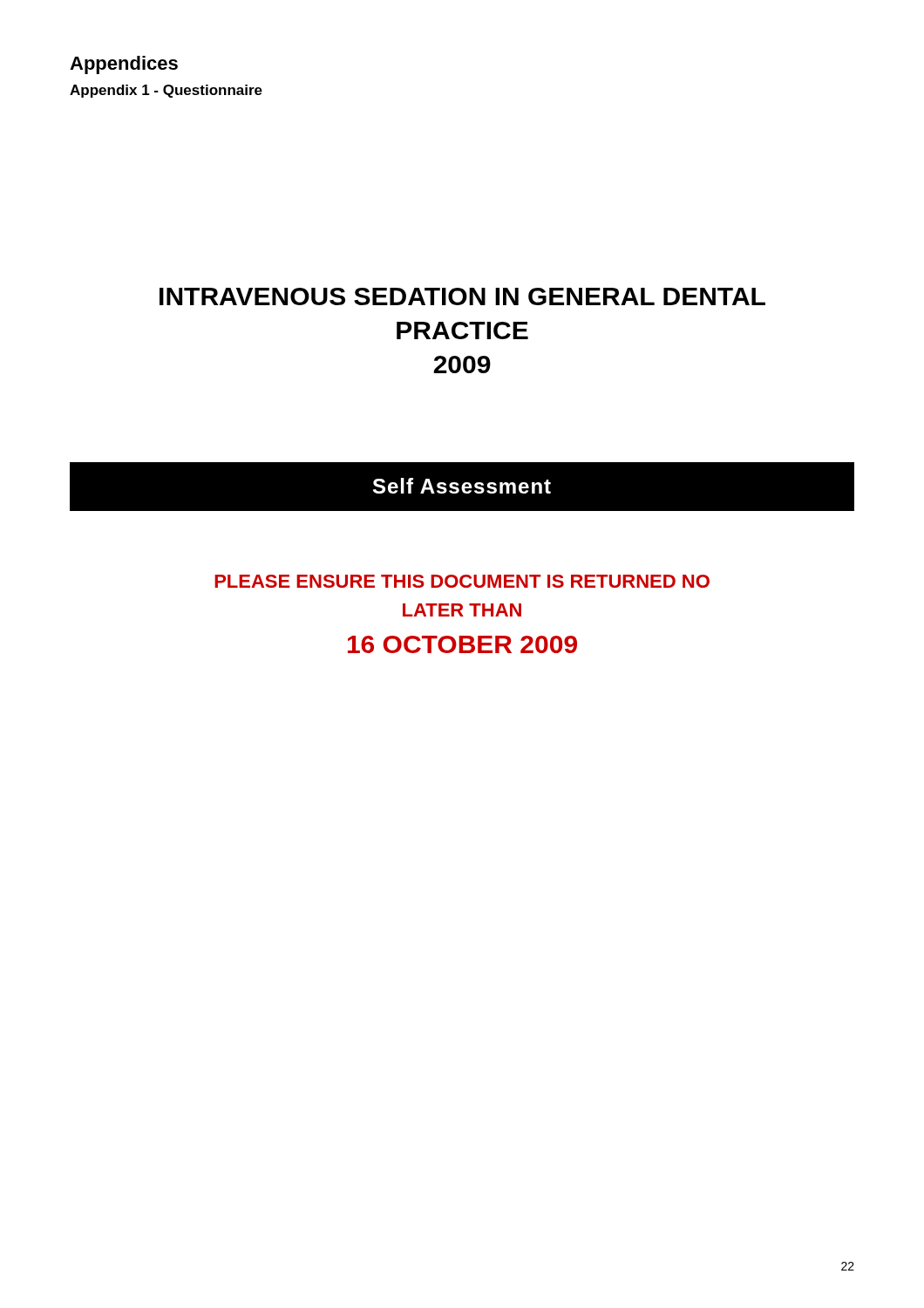Select the region starting "INTRAVENOUS SEDATION IN GENERAL"
This screenshot has width=924, height=1308.
[x=462, y=330]
